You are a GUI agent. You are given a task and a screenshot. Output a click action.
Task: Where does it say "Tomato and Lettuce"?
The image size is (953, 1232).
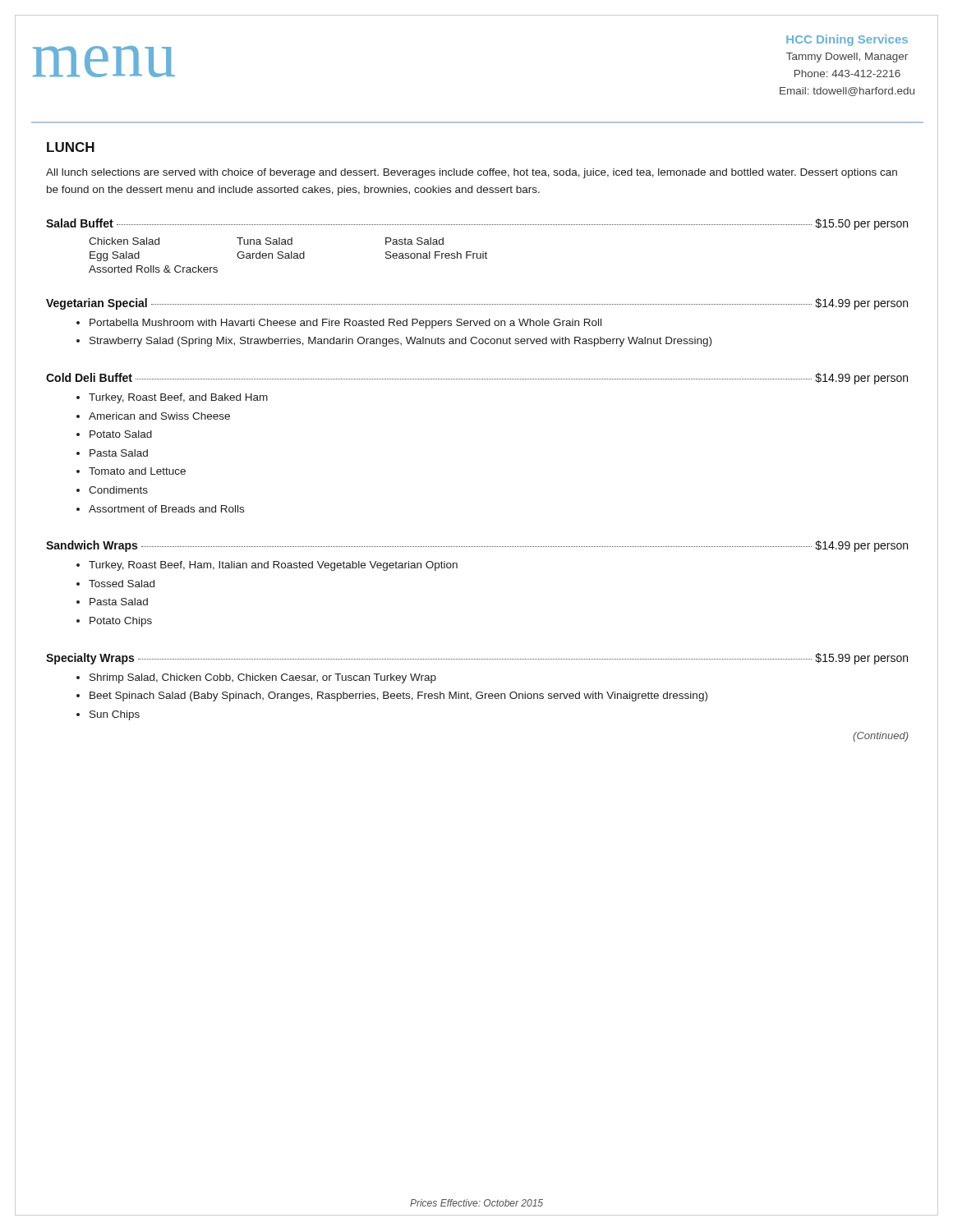[x=137, y=471]
